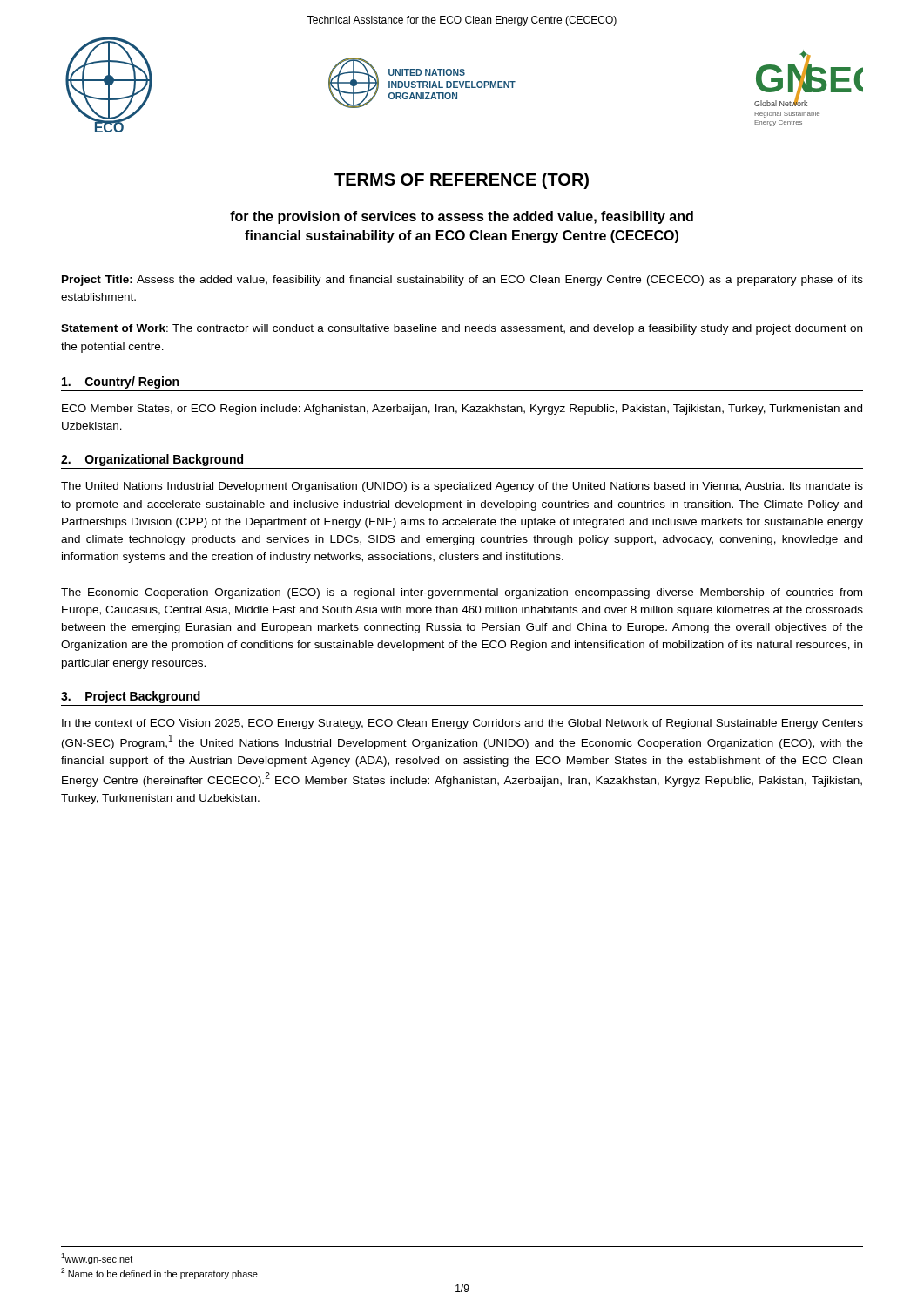This screenshot has width=924, height=1307.
Task: Click the passage that begins "Project Title: Assess the added value,"
Action: (x=462, y=288)
